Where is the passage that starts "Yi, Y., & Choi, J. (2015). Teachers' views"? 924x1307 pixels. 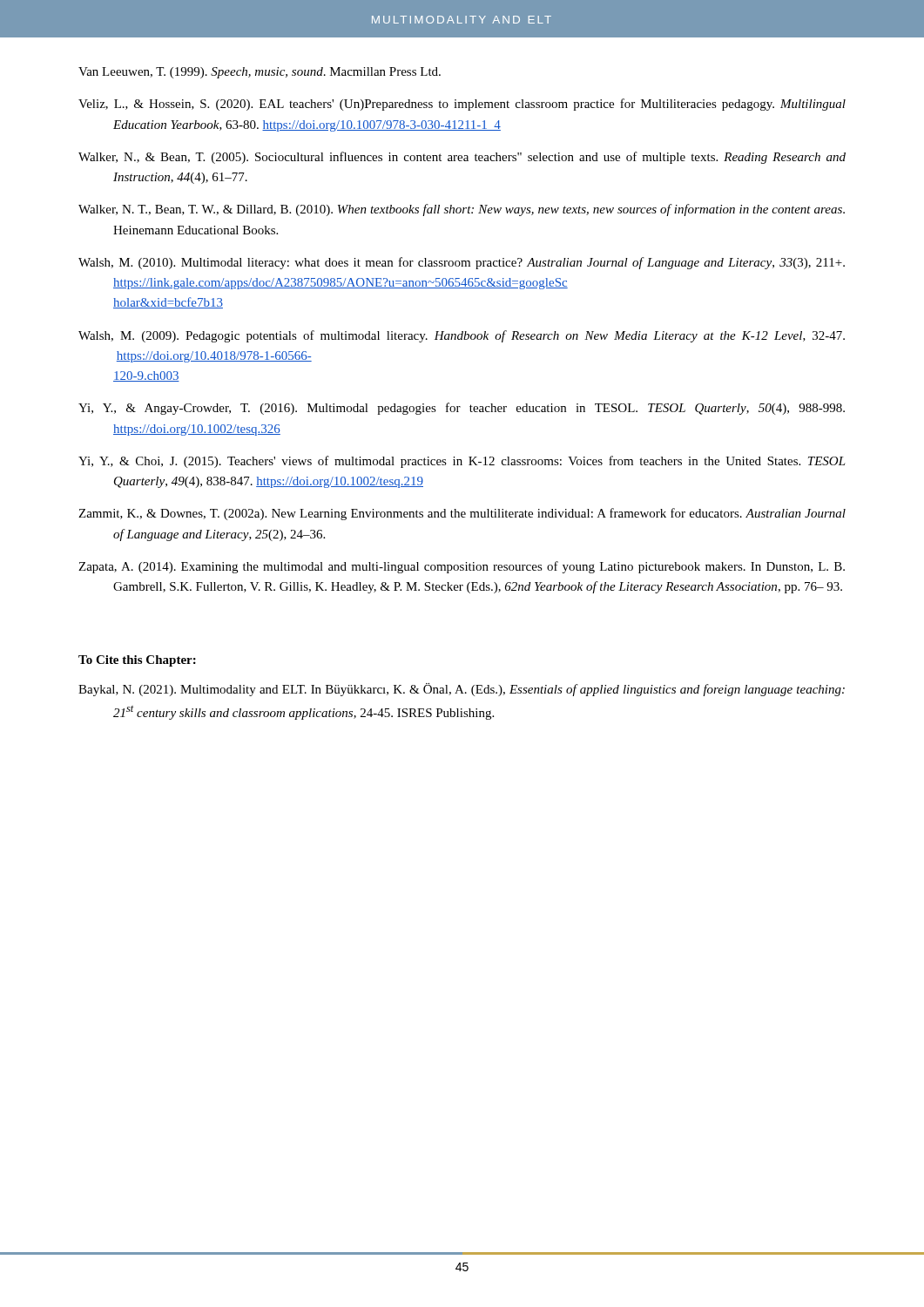[462, 471]
